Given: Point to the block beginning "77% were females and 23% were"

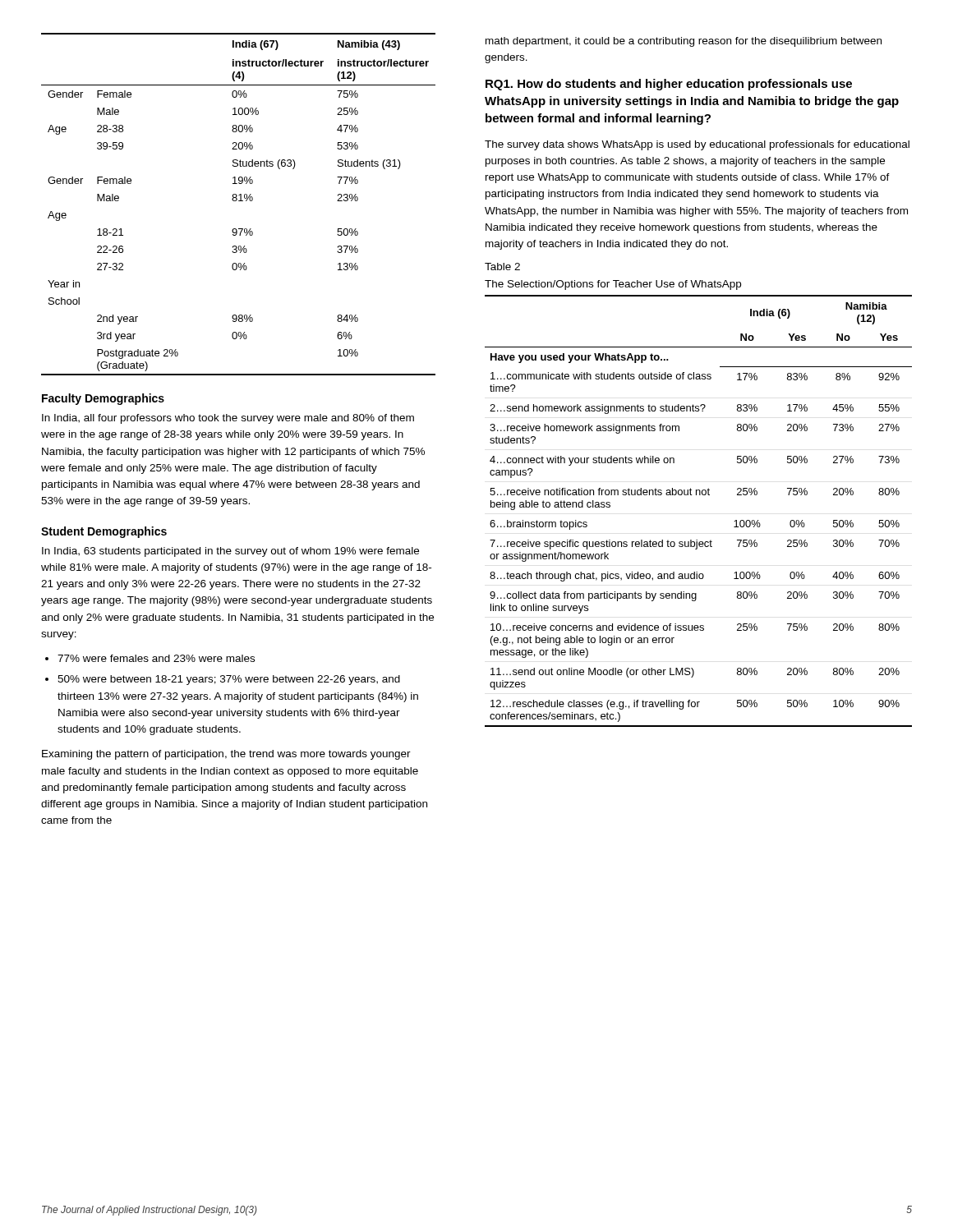Looking at the screenshot, I should click(x=156, y=658).
